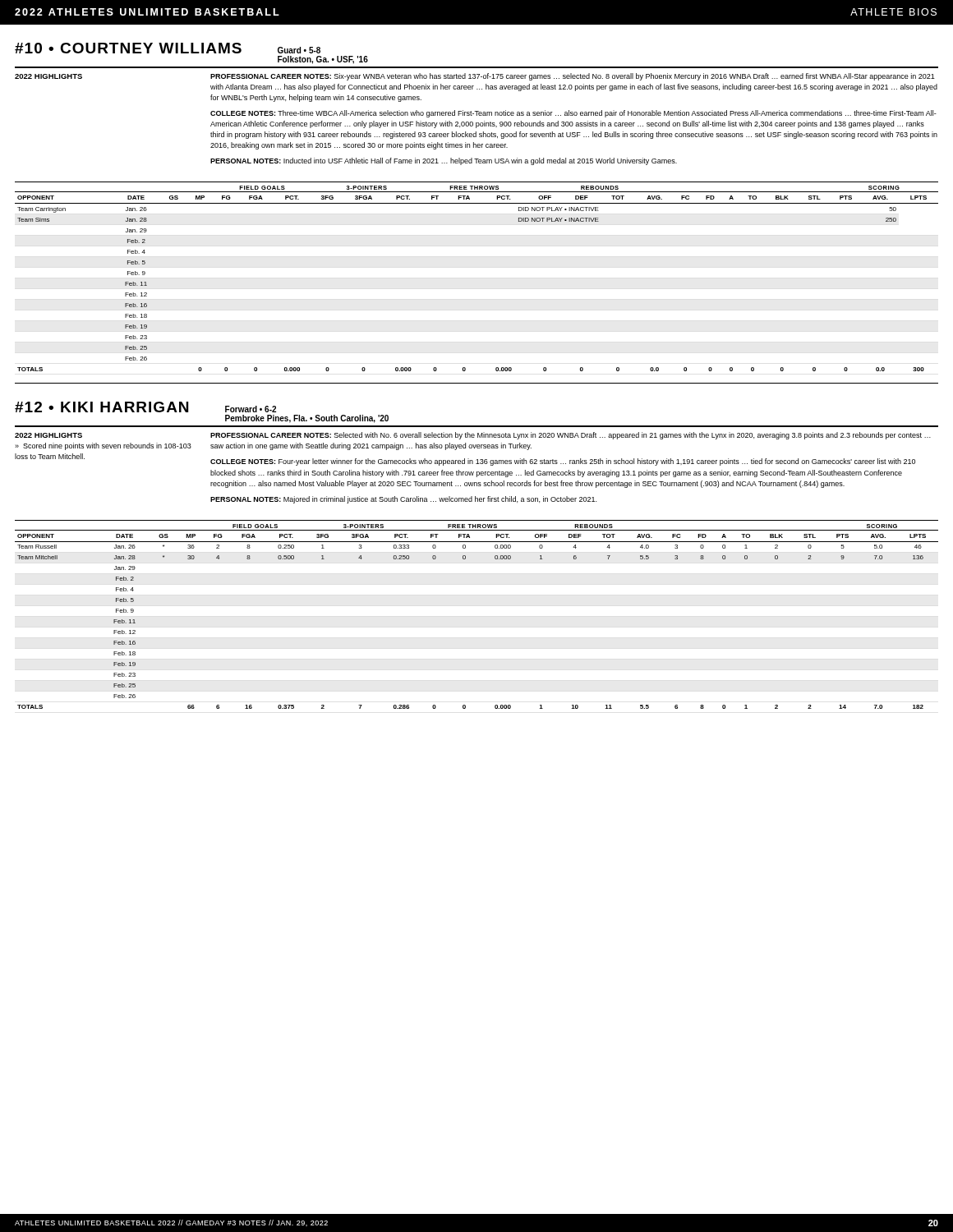The height and width of the screenshot is (1232, 953).
Task: Select the text block that says "COLLEGE NOTES: Three-time WBCA All-America"
Action: pyautogui.click(x=574, y=130)
